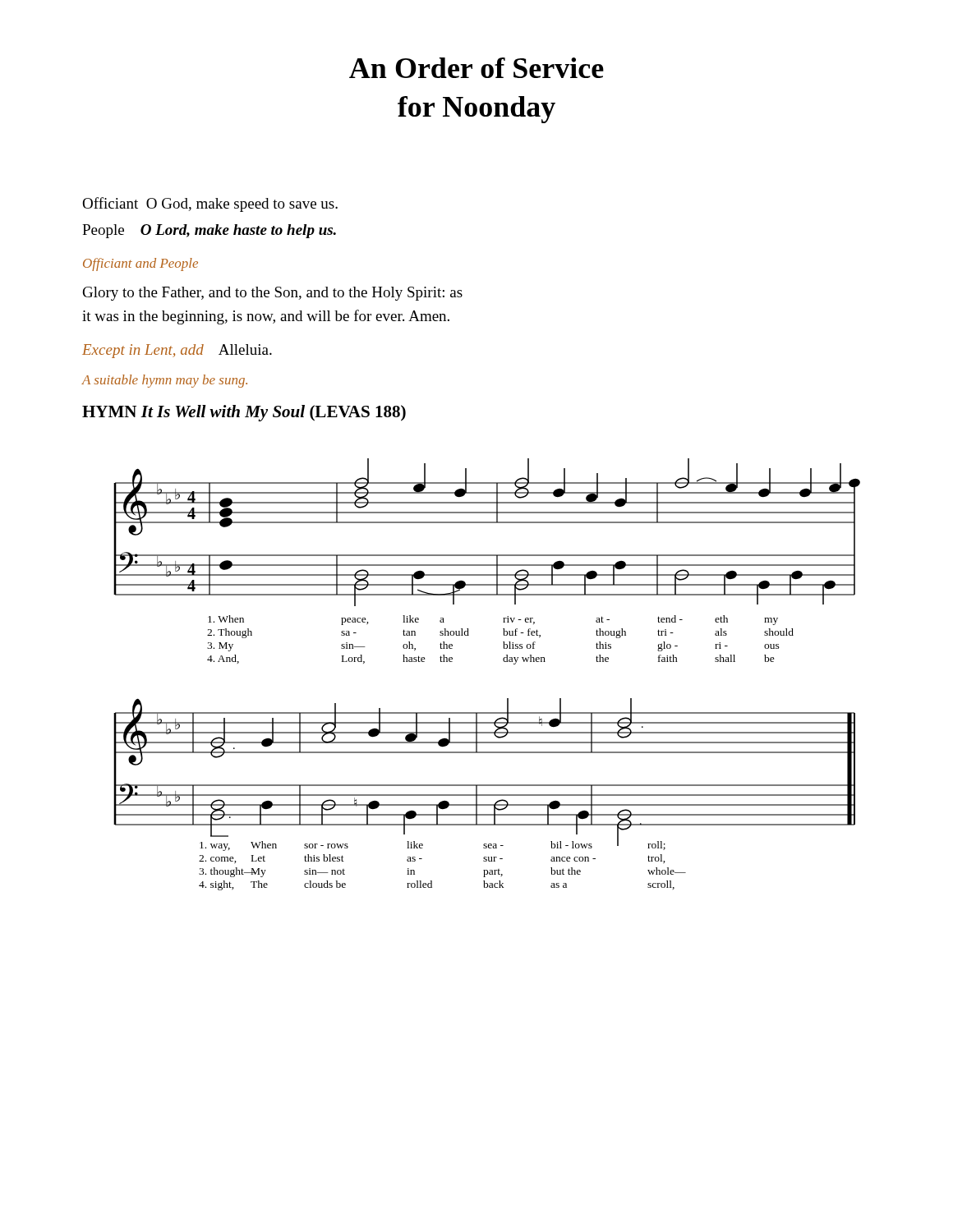Point to the title beginning "An Order of Servicefor"
Viewport: 953px width, 1232px height.
pos(476,88)
